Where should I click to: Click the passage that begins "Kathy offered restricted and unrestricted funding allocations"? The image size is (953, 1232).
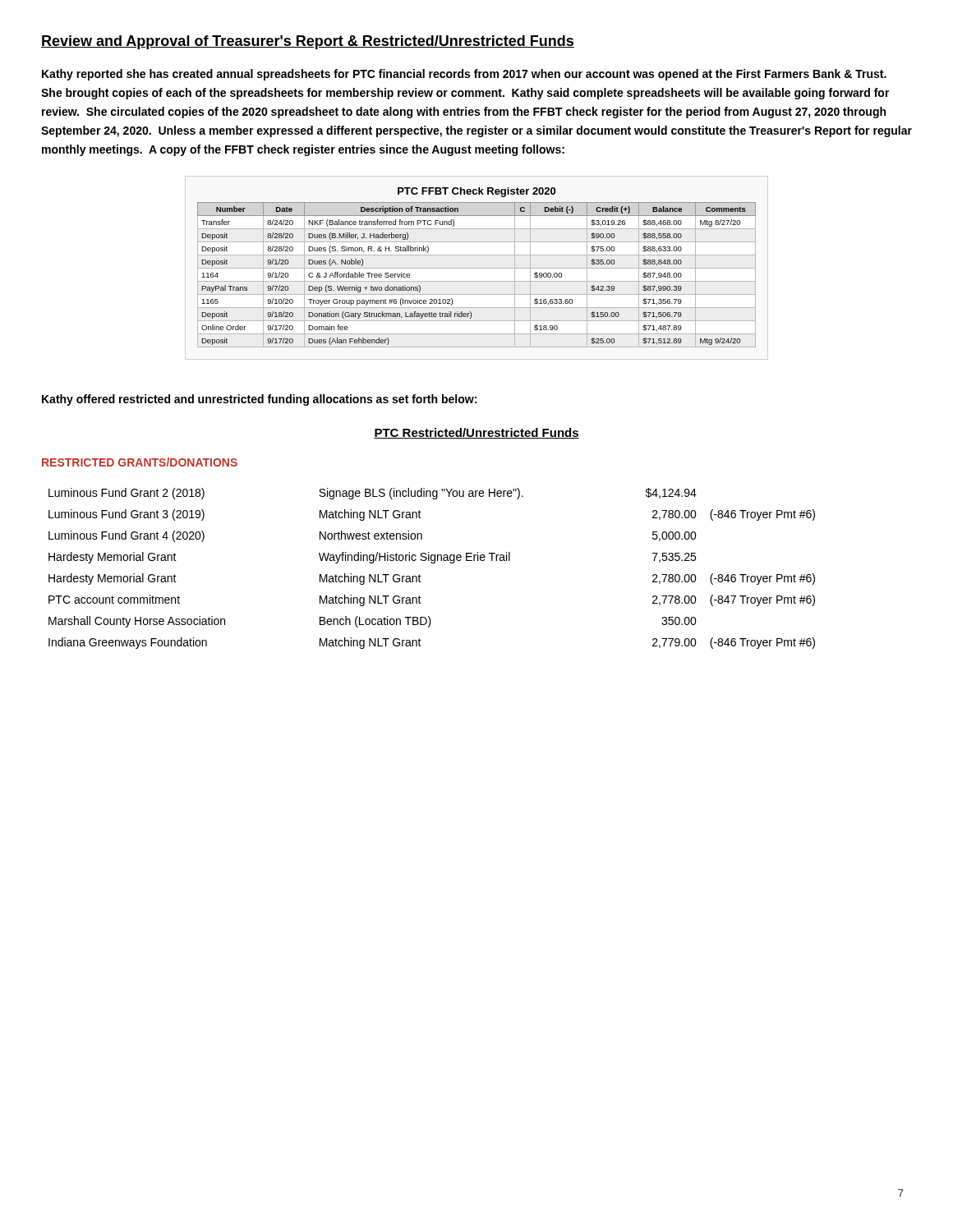coord(259,400)
